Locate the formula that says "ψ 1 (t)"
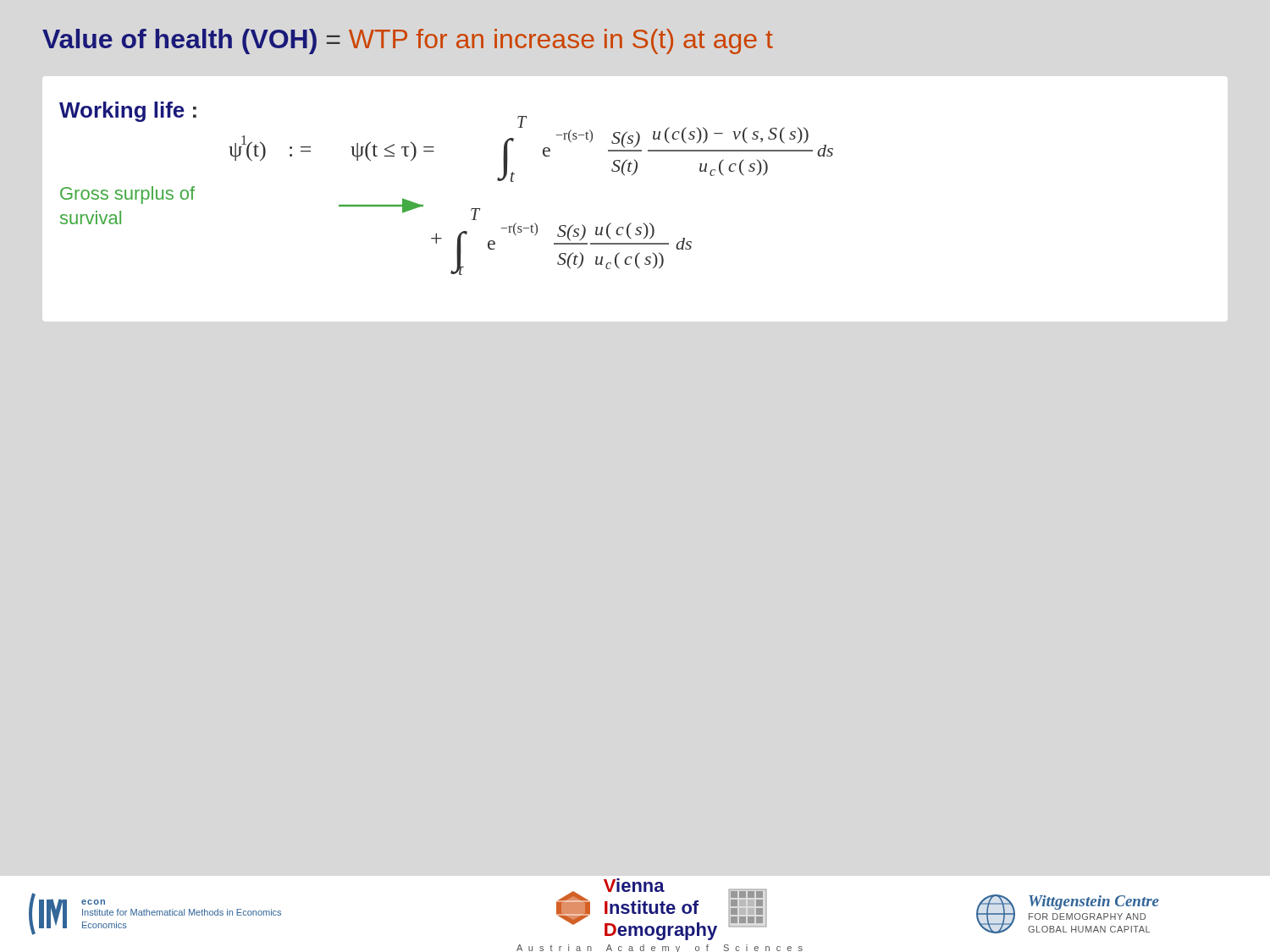This screenshot has height=952, width=1270. pyautogui.click(x=686, y=199)
